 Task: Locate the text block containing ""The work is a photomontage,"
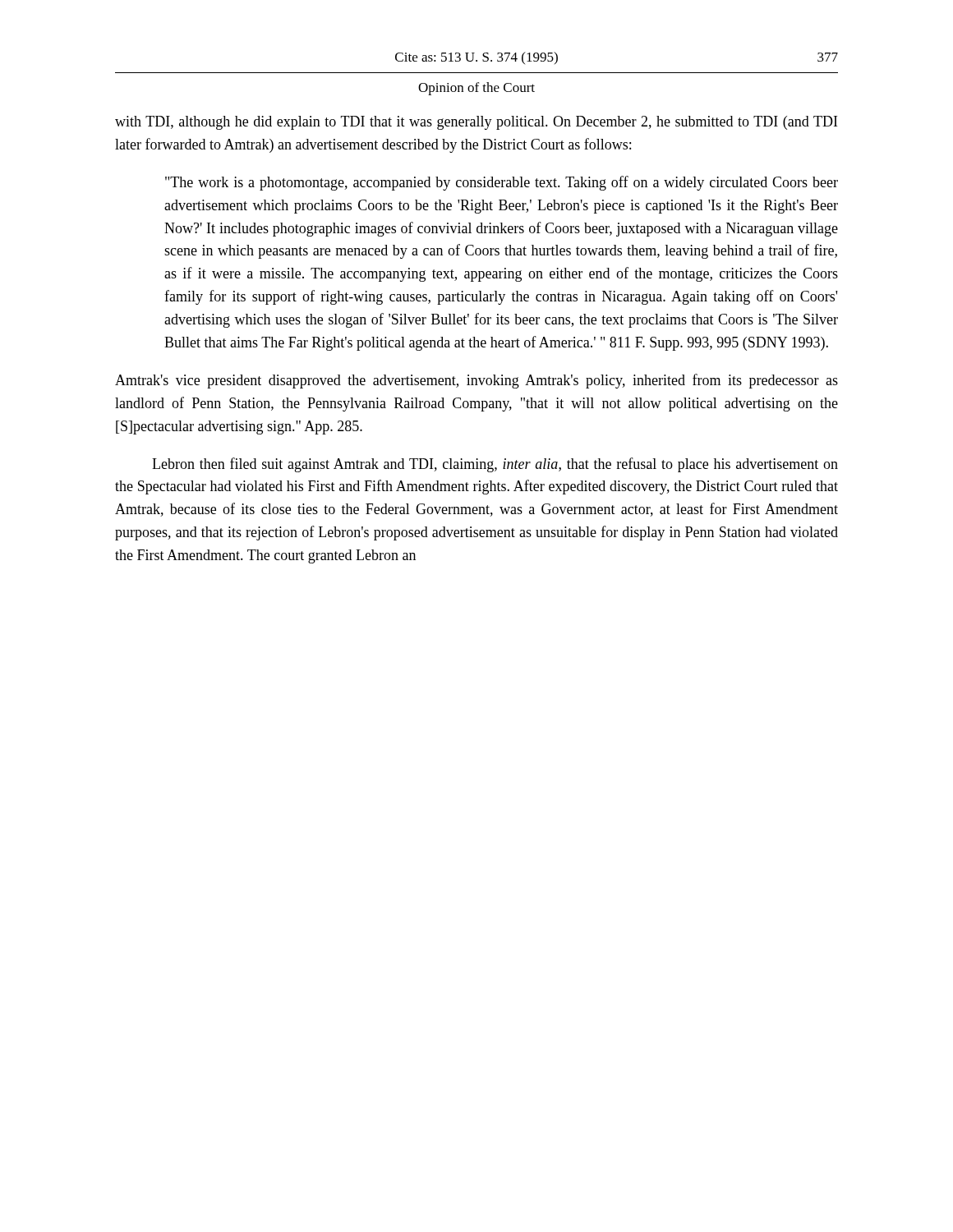click(x=501, y=263)
